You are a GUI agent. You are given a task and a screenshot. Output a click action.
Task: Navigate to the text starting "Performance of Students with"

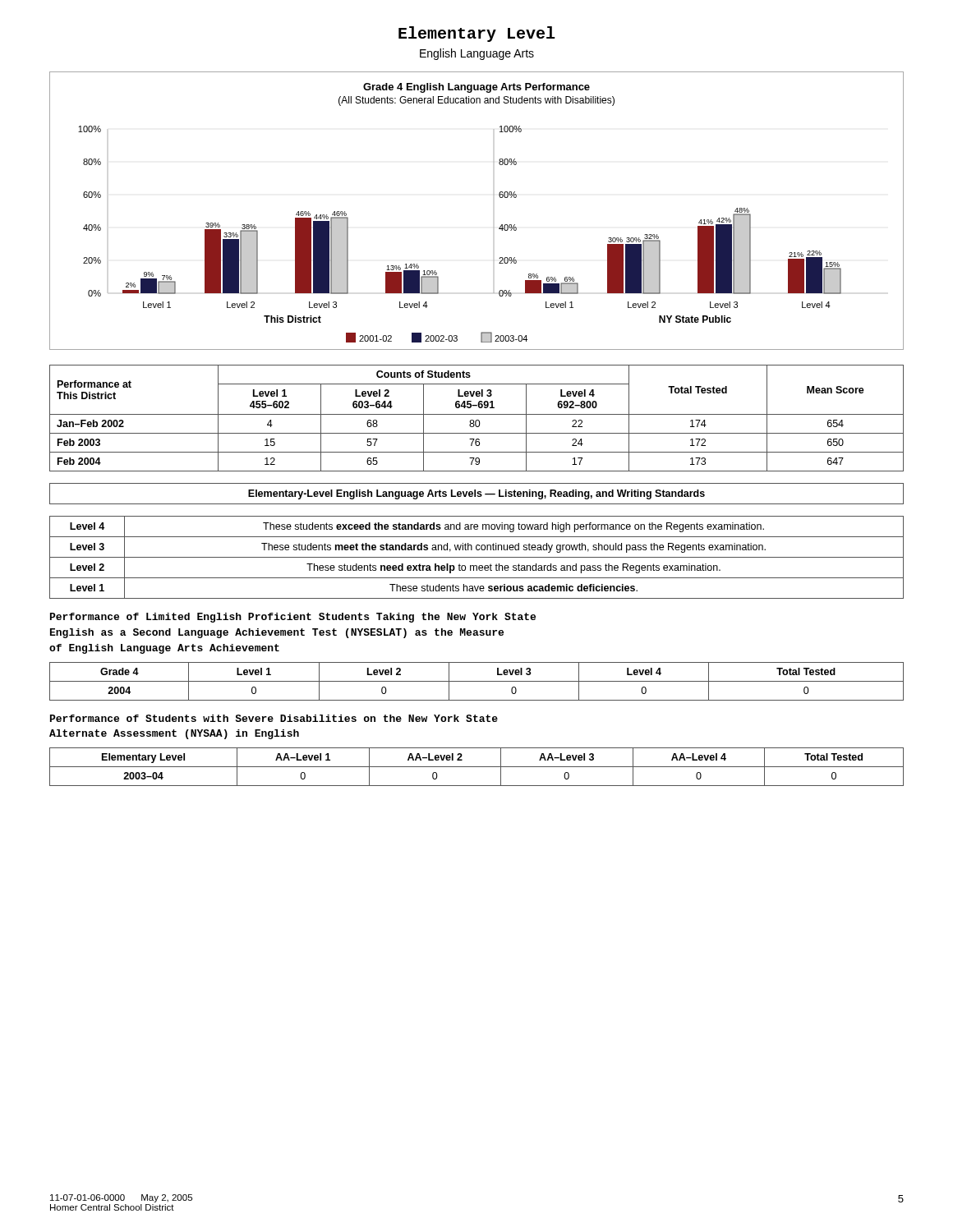click(x=274, y=726)
